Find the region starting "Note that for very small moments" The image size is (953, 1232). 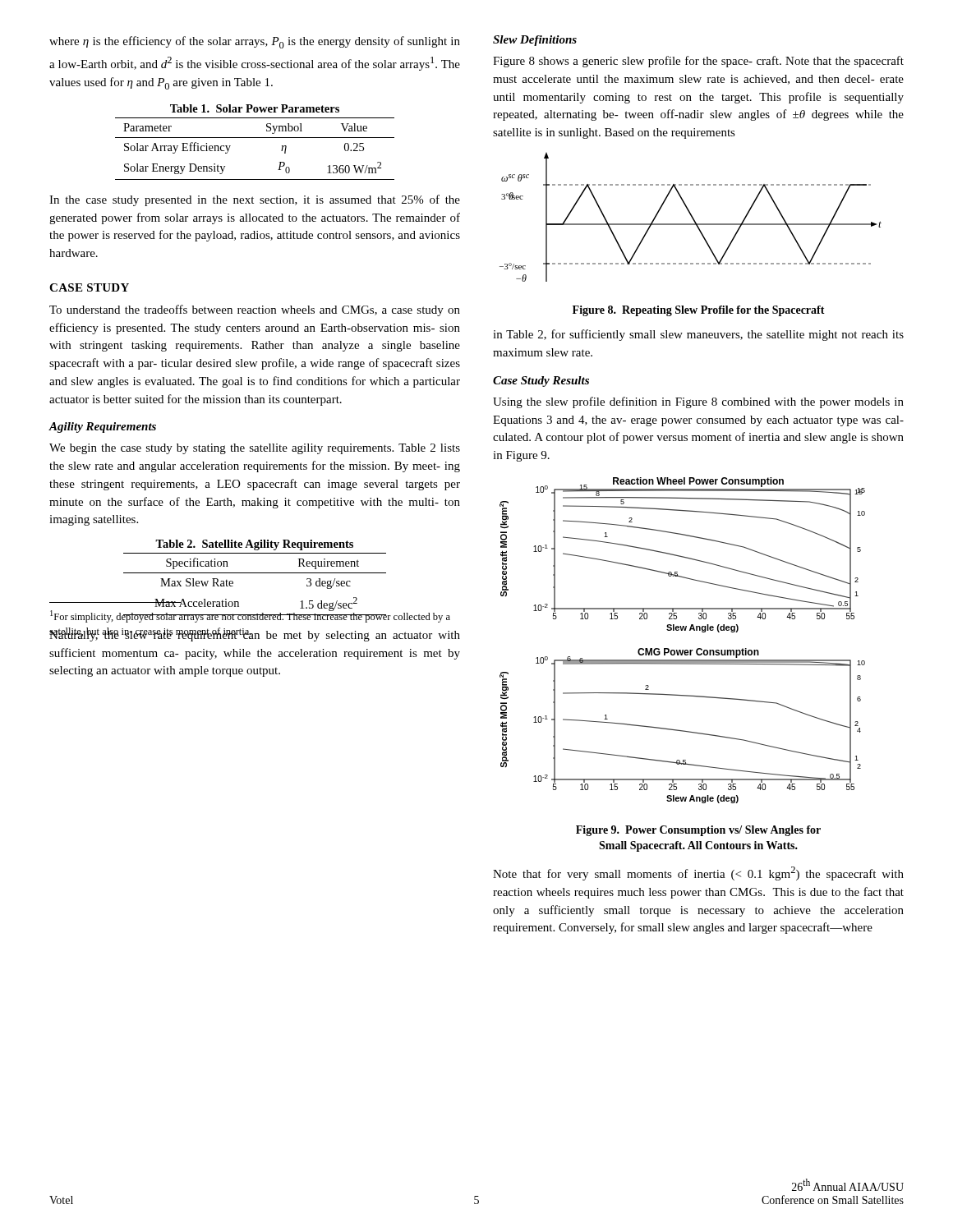click(x=698, y=900)
